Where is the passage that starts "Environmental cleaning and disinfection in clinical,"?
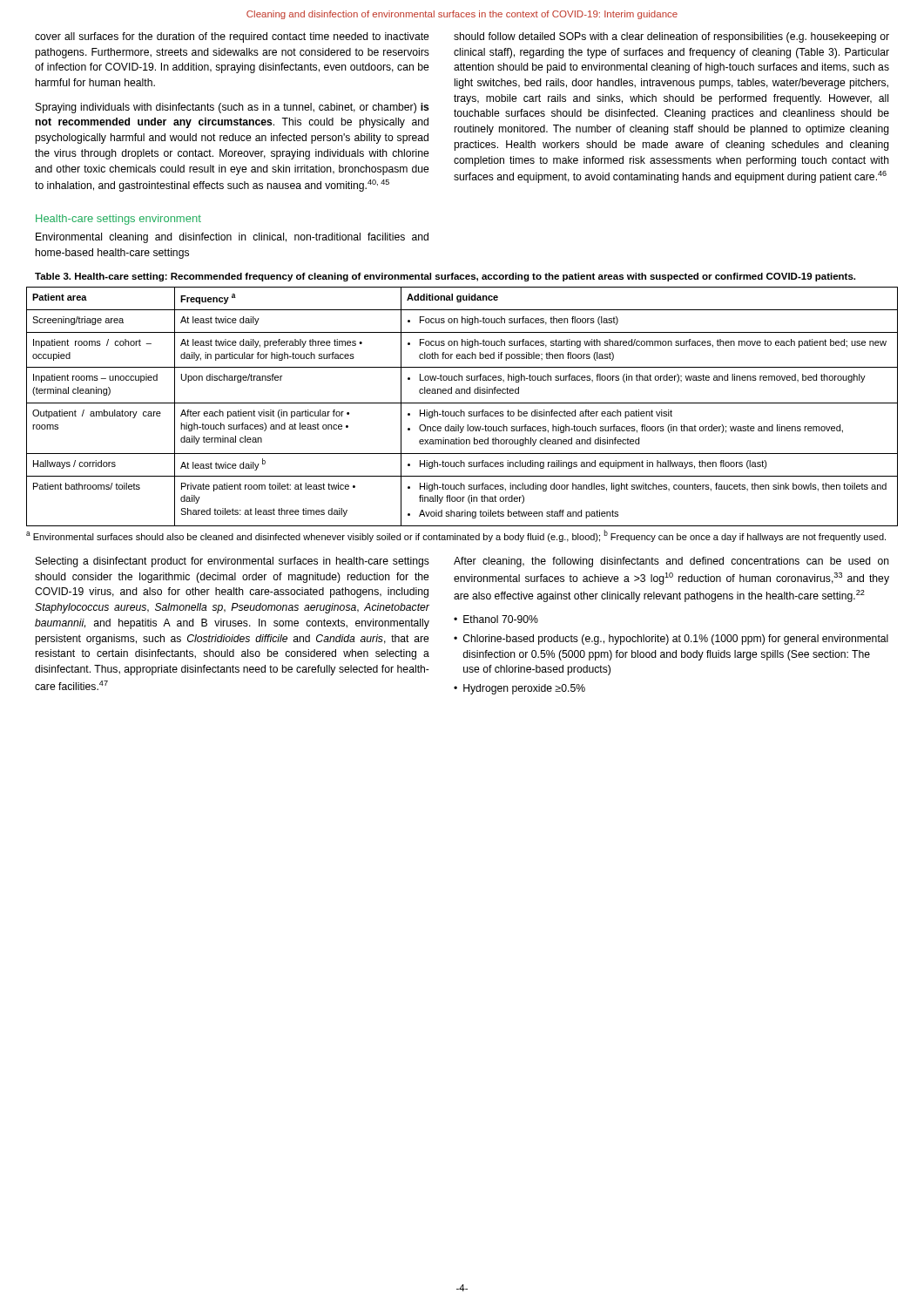The height and width of the screenshot is (1307, 924). (x=232, y=245)
